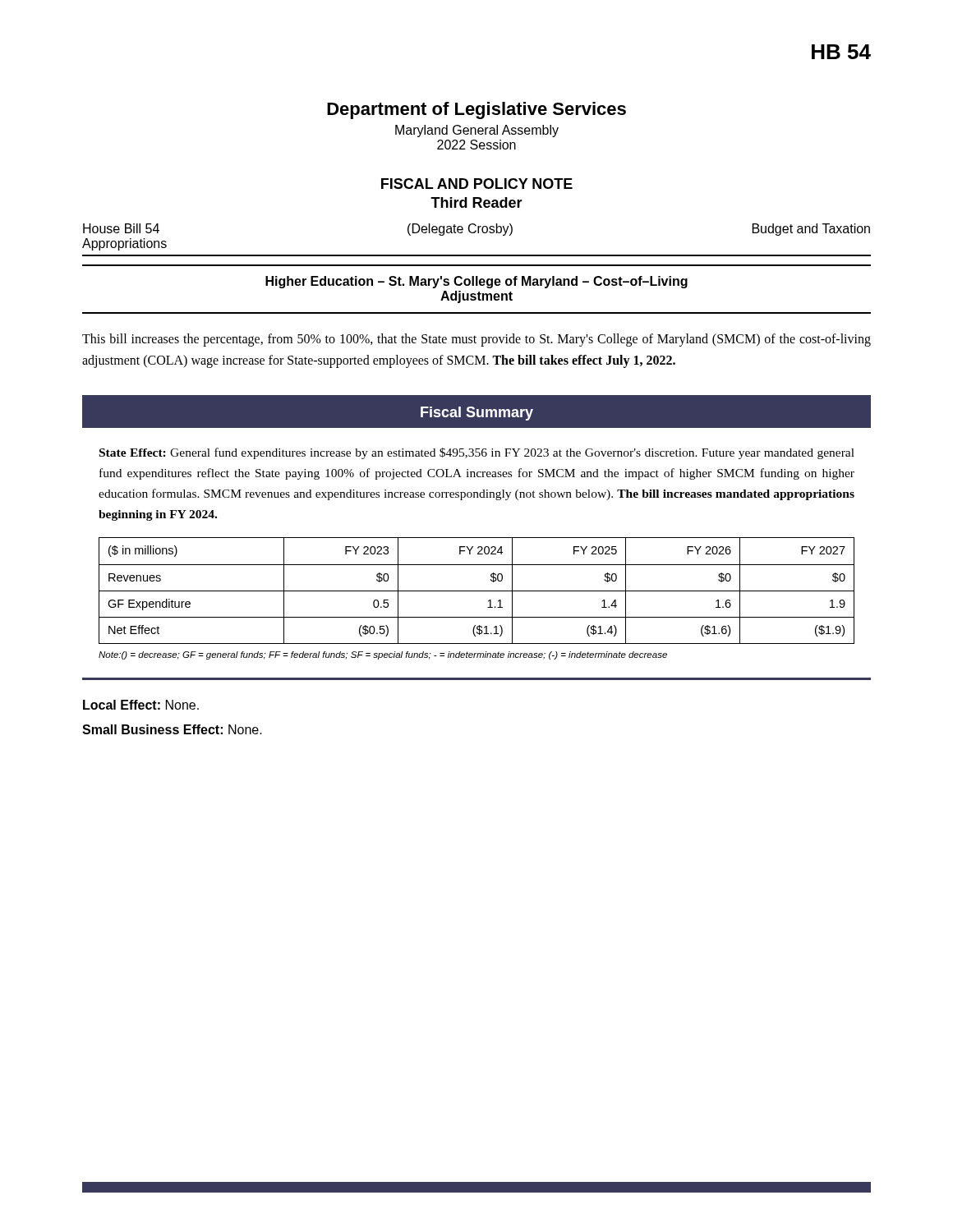Locate the title that says "Department of Legislative Services"
This screenshot has width=953, height=1232.
476,109
